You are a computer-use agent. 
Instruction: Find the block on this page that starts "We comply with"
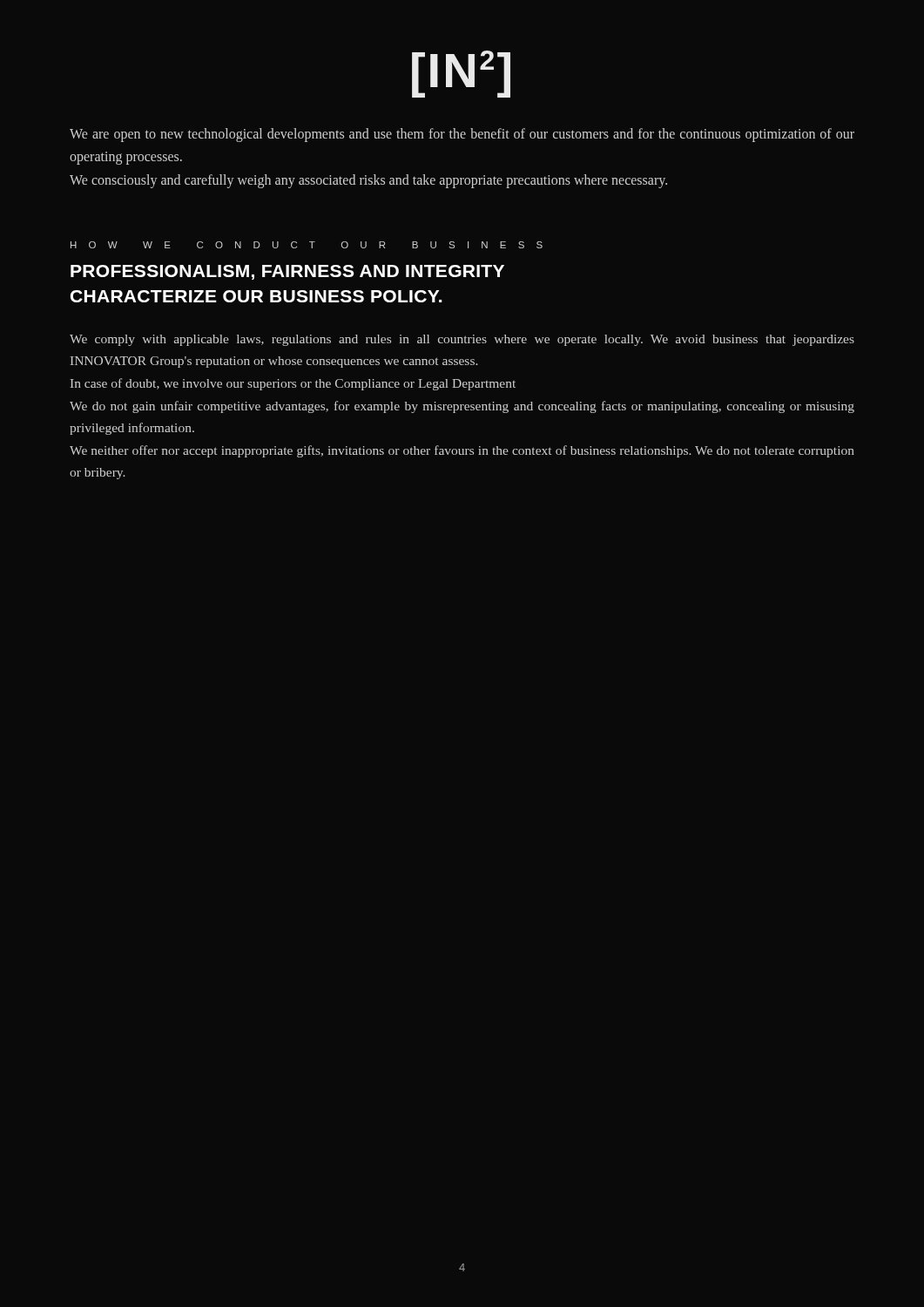click(462, 405)
